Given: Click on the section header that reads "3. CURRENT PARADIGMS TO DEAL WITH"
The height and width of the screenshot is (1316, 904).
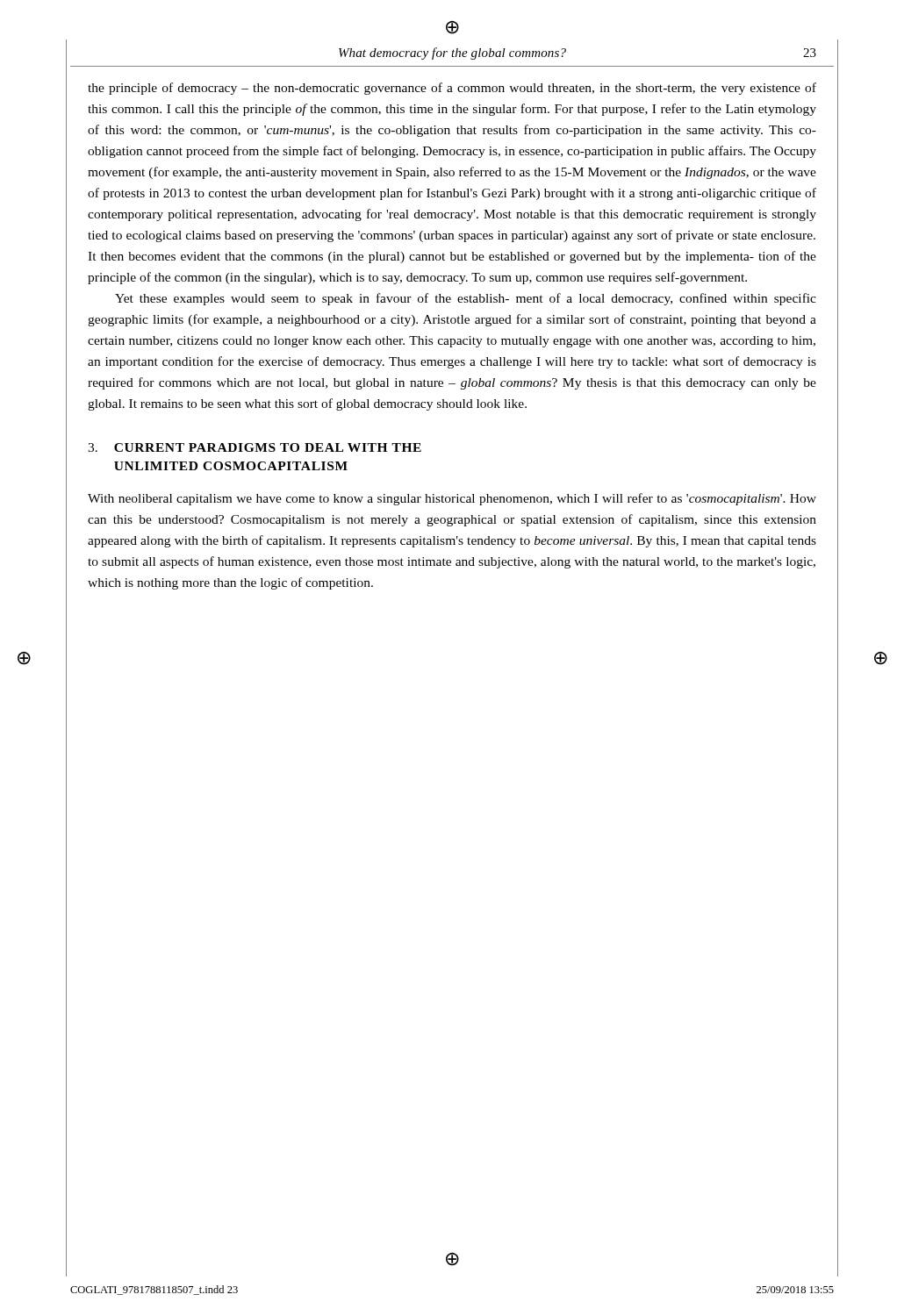Looking at the screenshot, I should pyautogui.click(x=255, y=457).
